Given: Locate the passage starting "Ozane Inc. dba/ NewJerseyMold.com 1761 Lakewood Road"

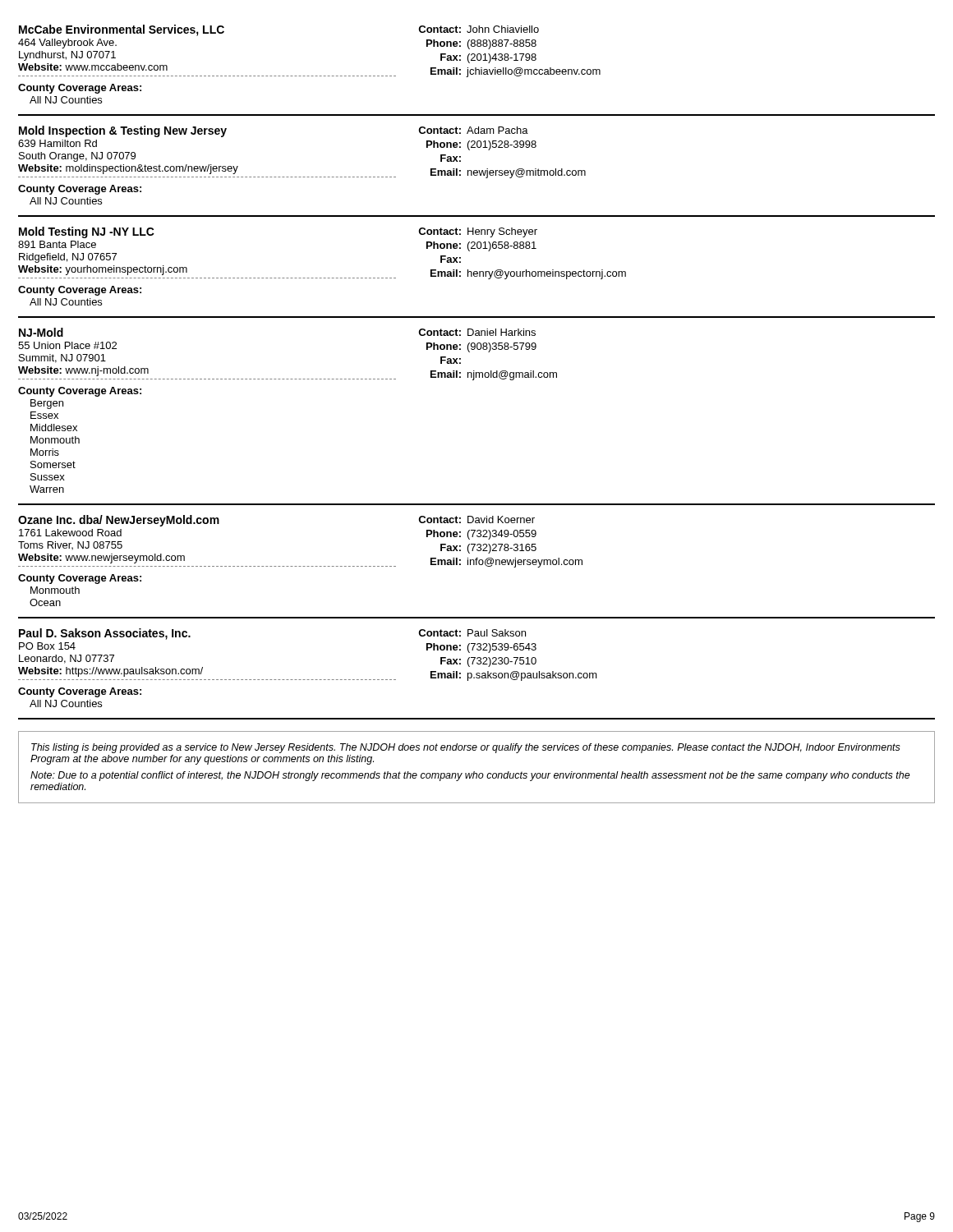Looking at the screenshot, I should pos(207,561).
